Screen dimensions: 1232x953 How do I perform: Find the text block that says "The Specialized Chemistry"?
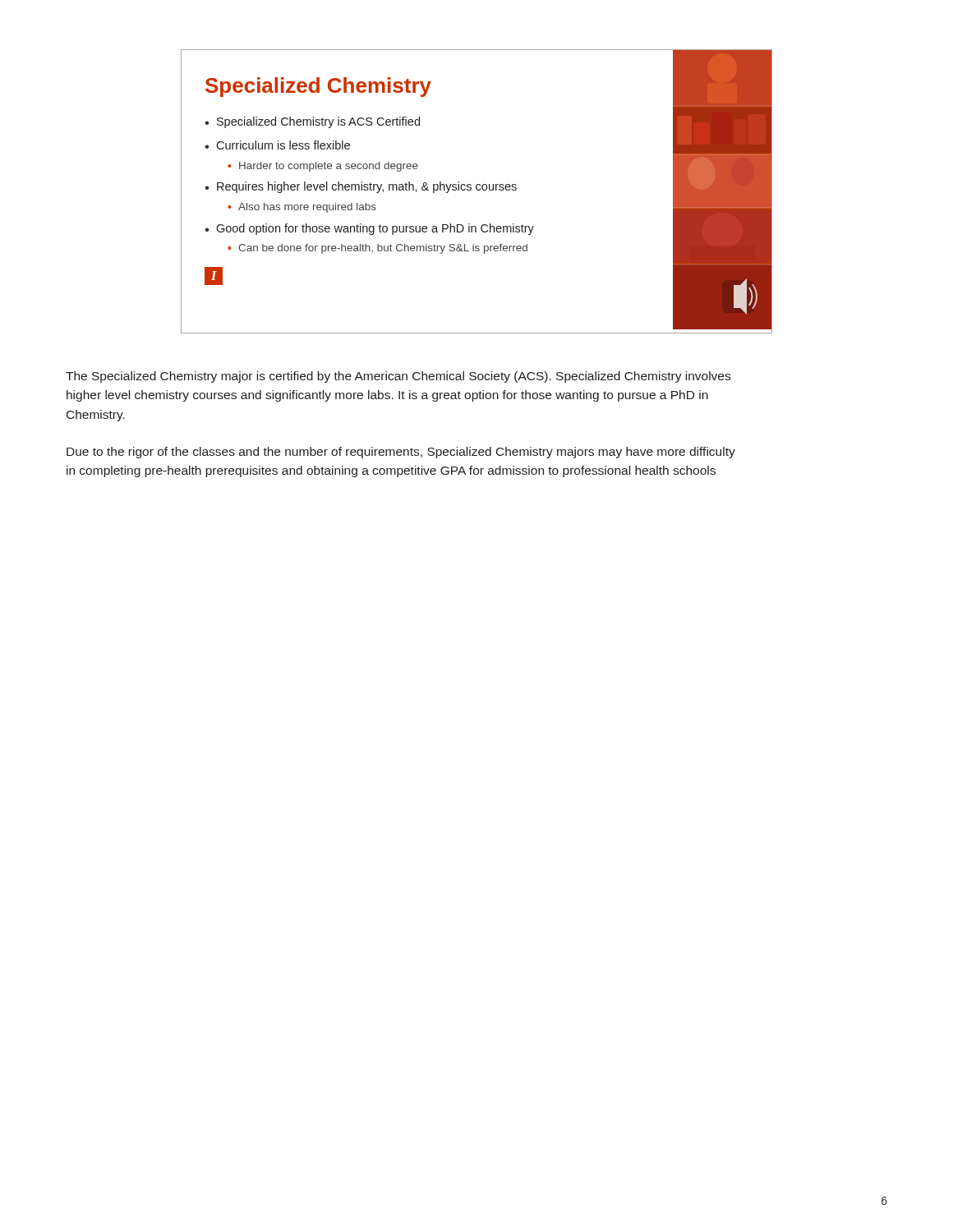tap(398, 395)
